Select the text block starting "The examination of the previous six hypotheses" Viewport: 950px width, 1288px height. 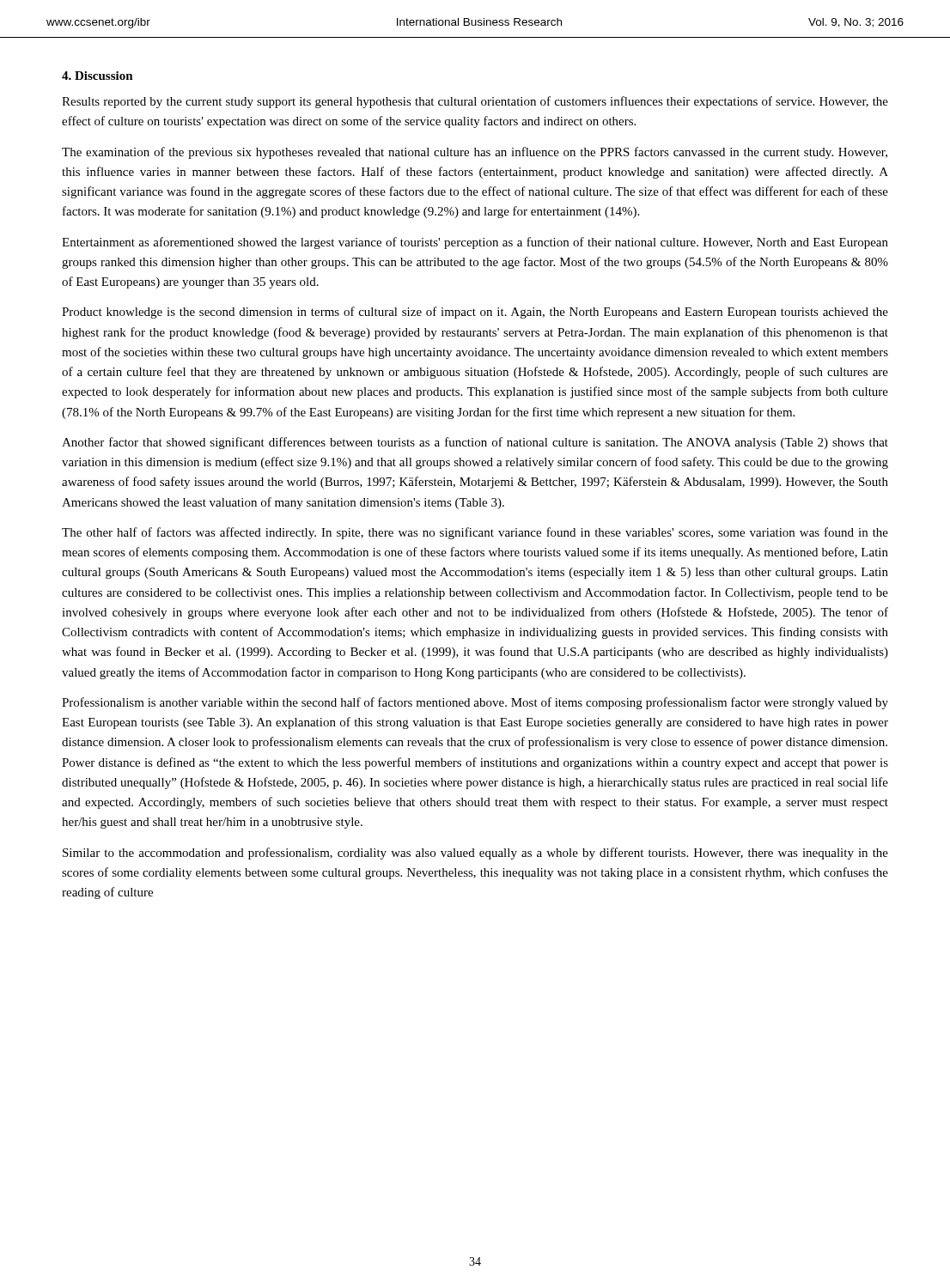coord(475,181)
